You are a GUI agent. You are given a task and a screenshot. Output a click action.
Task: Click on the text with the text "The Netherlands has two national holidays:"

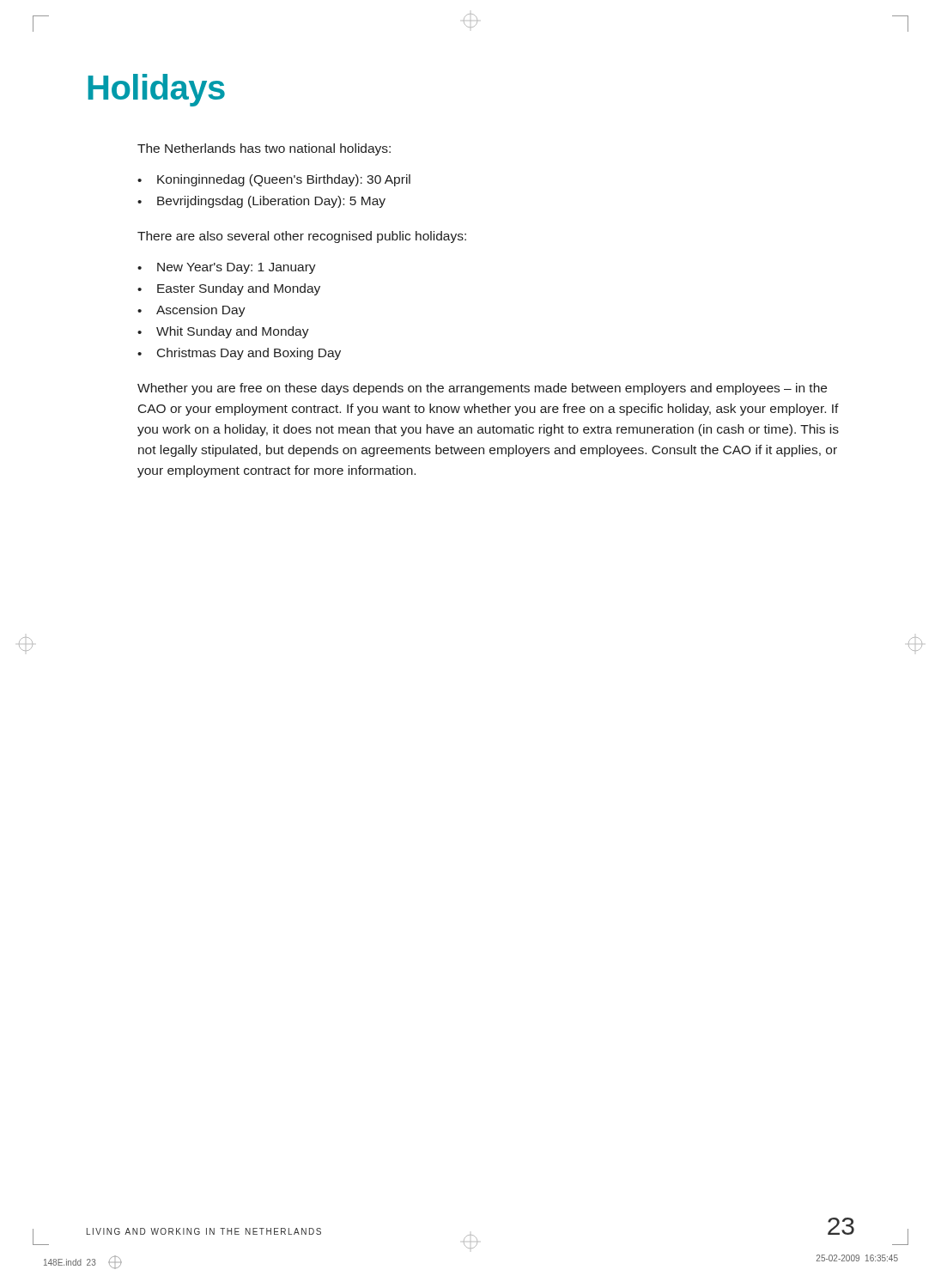tap(265, 148)
